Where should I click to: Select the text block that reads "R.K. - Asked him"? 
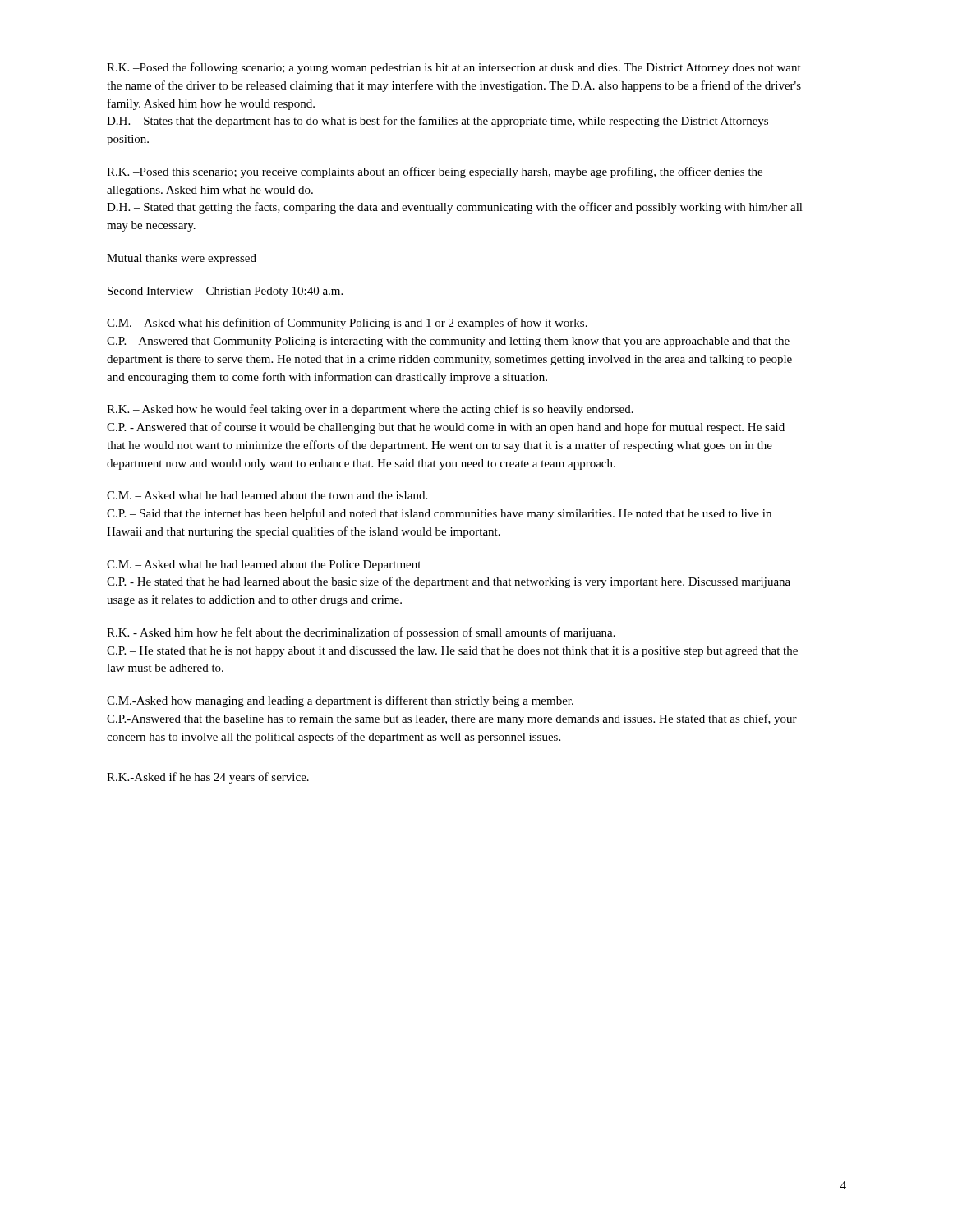pyautogui.click(x=456, y=651)
